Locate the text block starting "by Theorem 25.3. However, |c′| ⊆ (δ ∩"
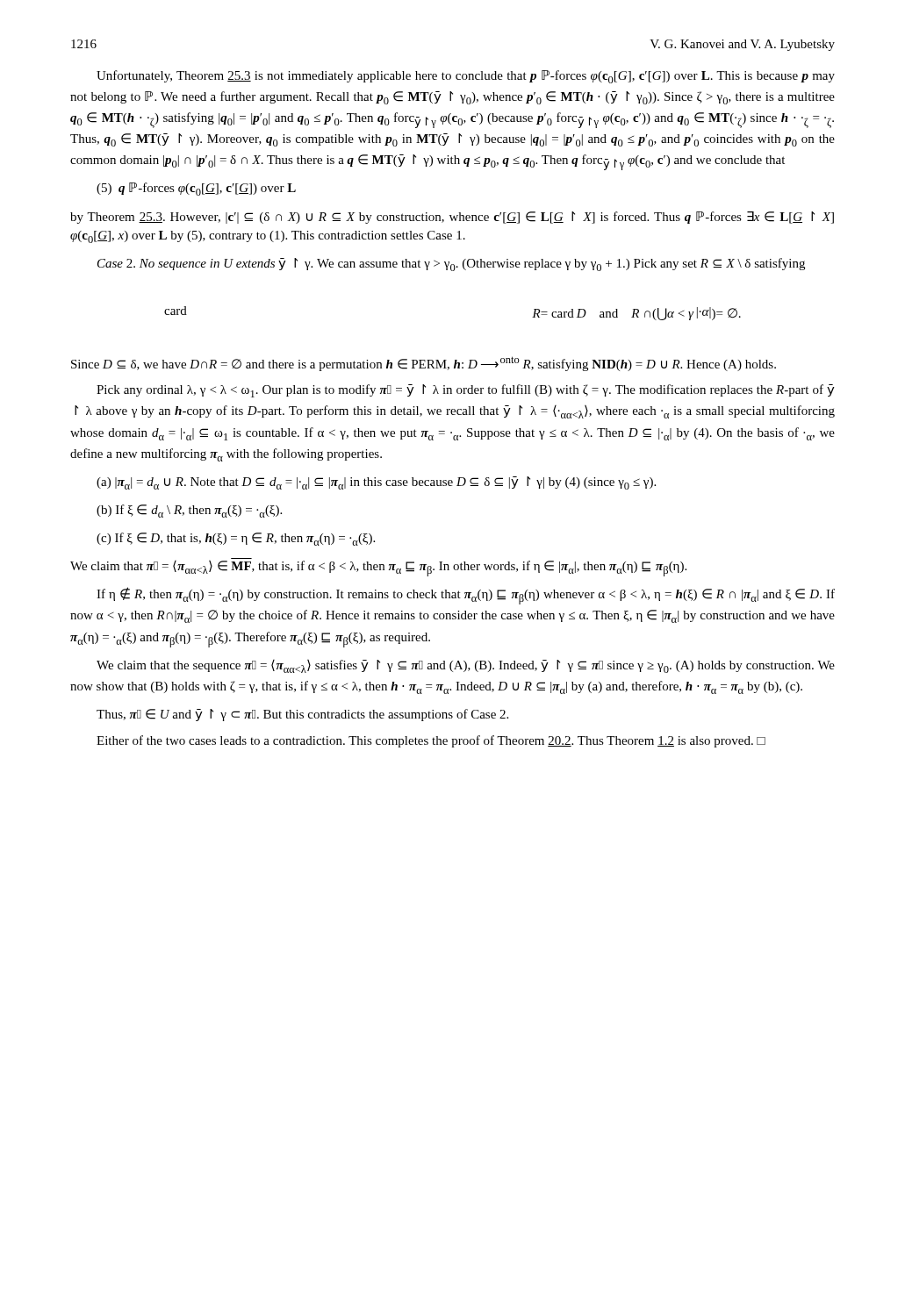 coord(452,228)
